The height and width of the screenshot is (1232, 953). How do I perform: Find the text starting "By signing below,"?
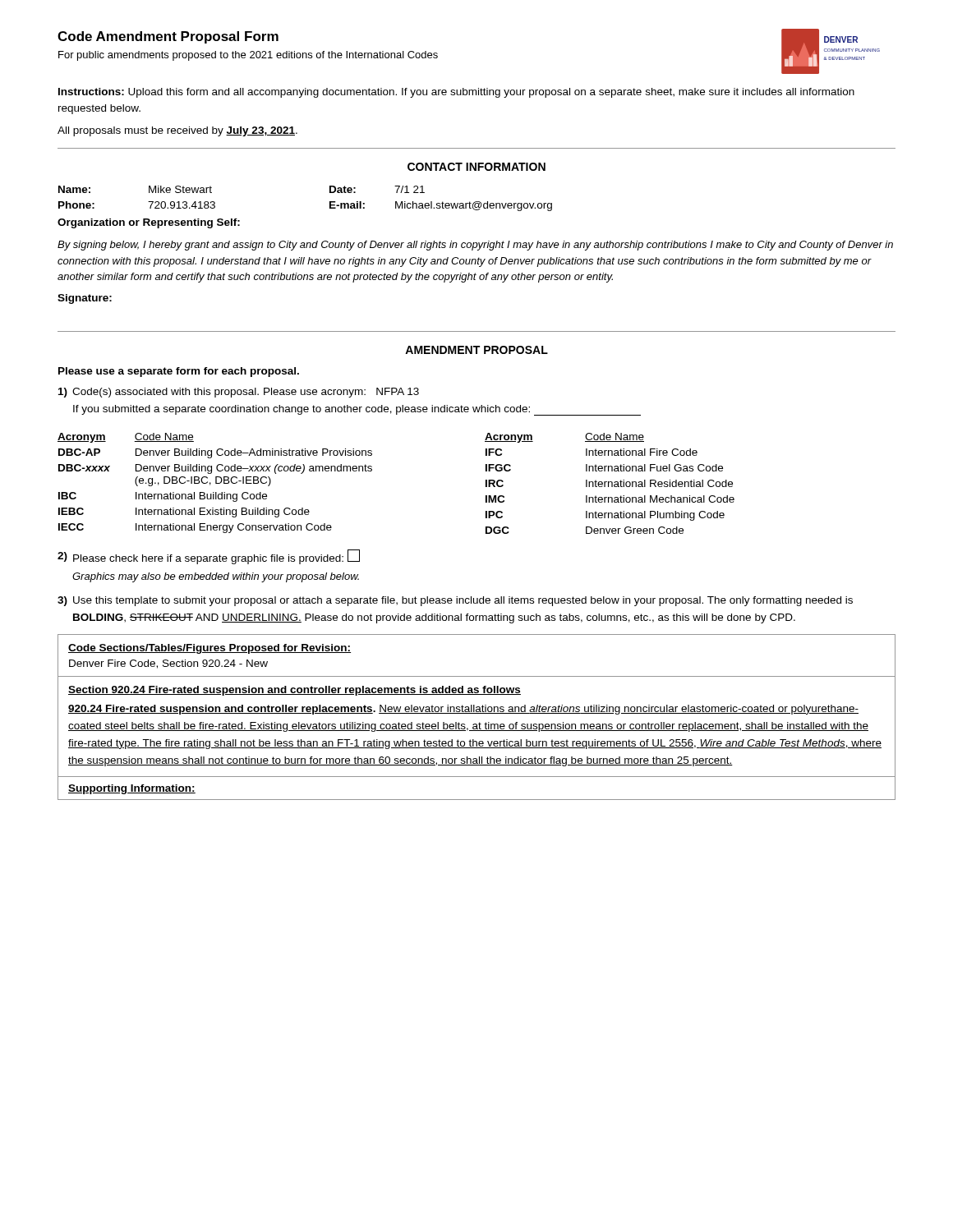(475, 260)
